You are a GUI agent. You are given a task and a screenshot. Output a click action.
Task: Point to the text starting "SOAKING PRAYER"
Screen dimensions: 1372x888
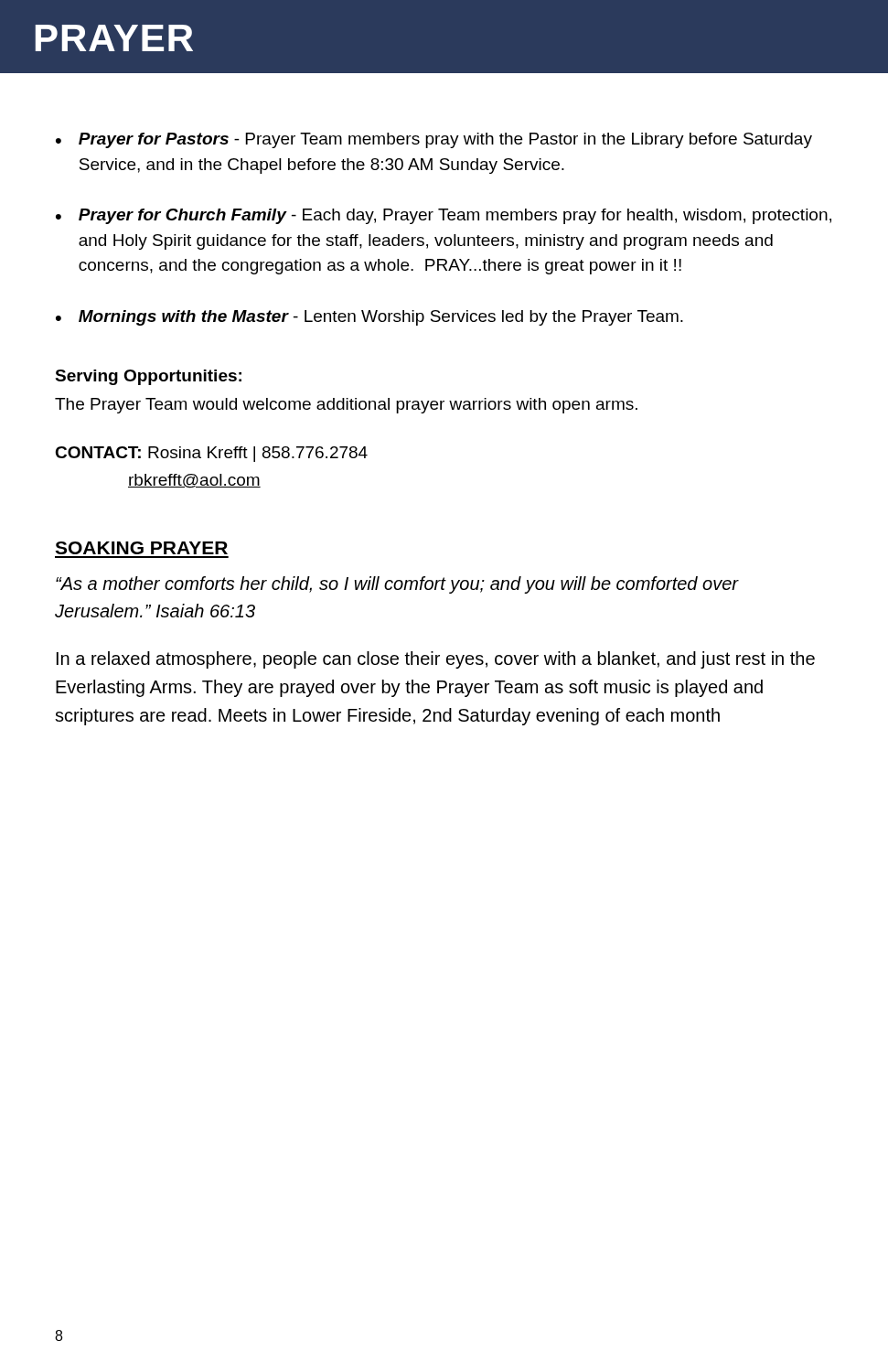click(142, 547)
